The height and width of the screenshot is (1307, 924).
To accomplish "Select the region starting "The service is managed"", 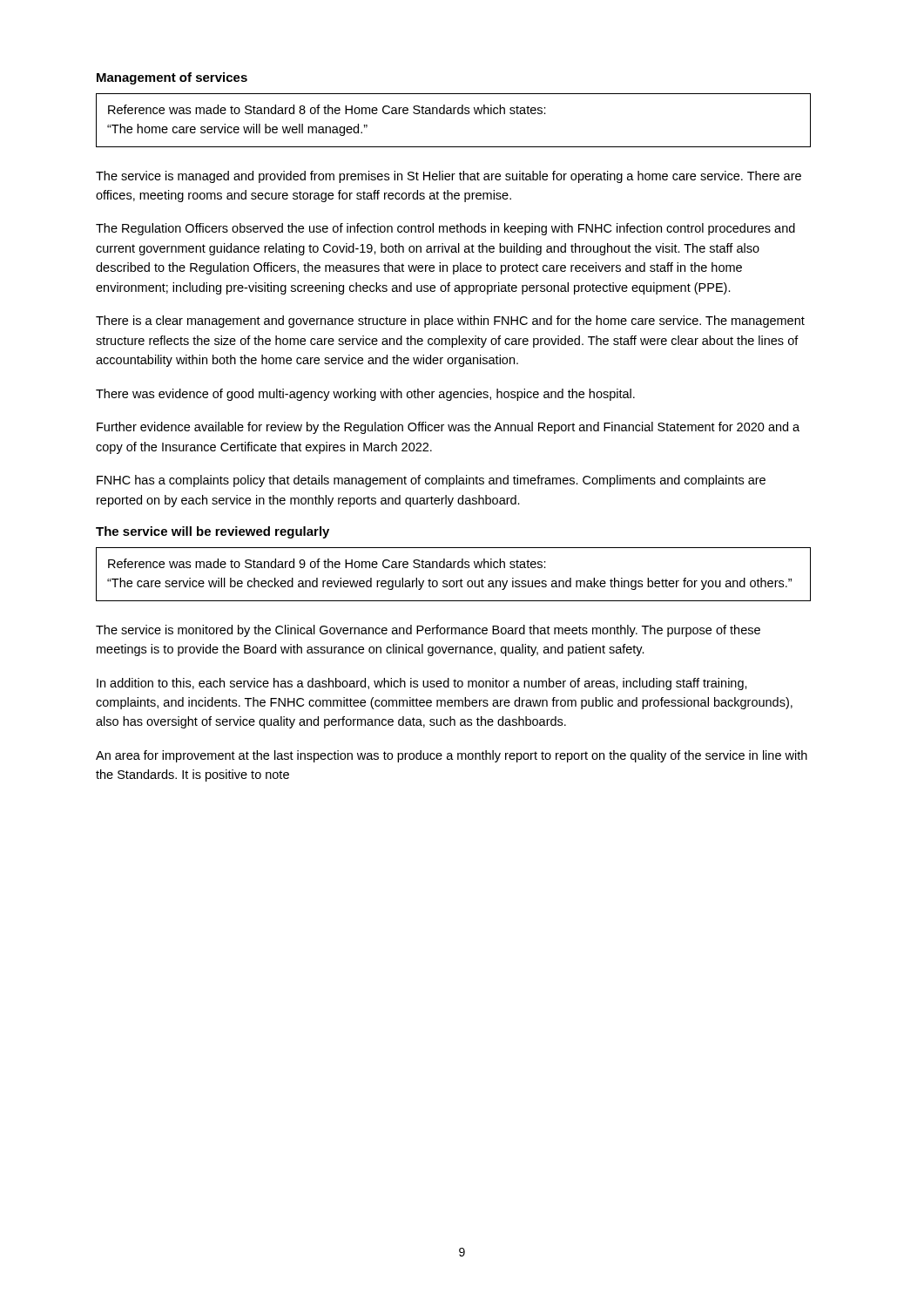I will pyautogui.click(x=449, y=185).
